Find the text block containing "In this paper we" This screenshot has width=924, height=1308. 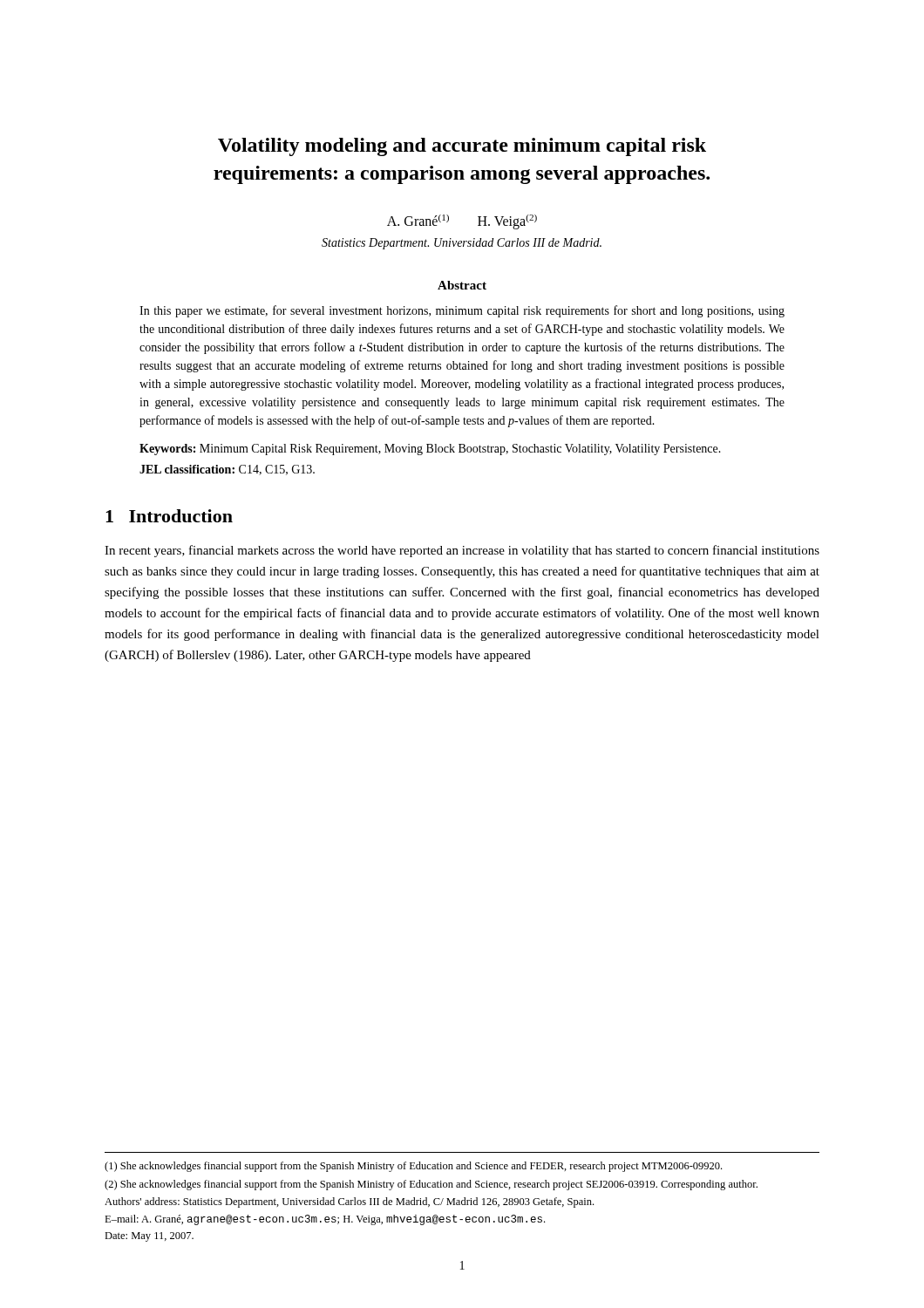coord(462,366)
